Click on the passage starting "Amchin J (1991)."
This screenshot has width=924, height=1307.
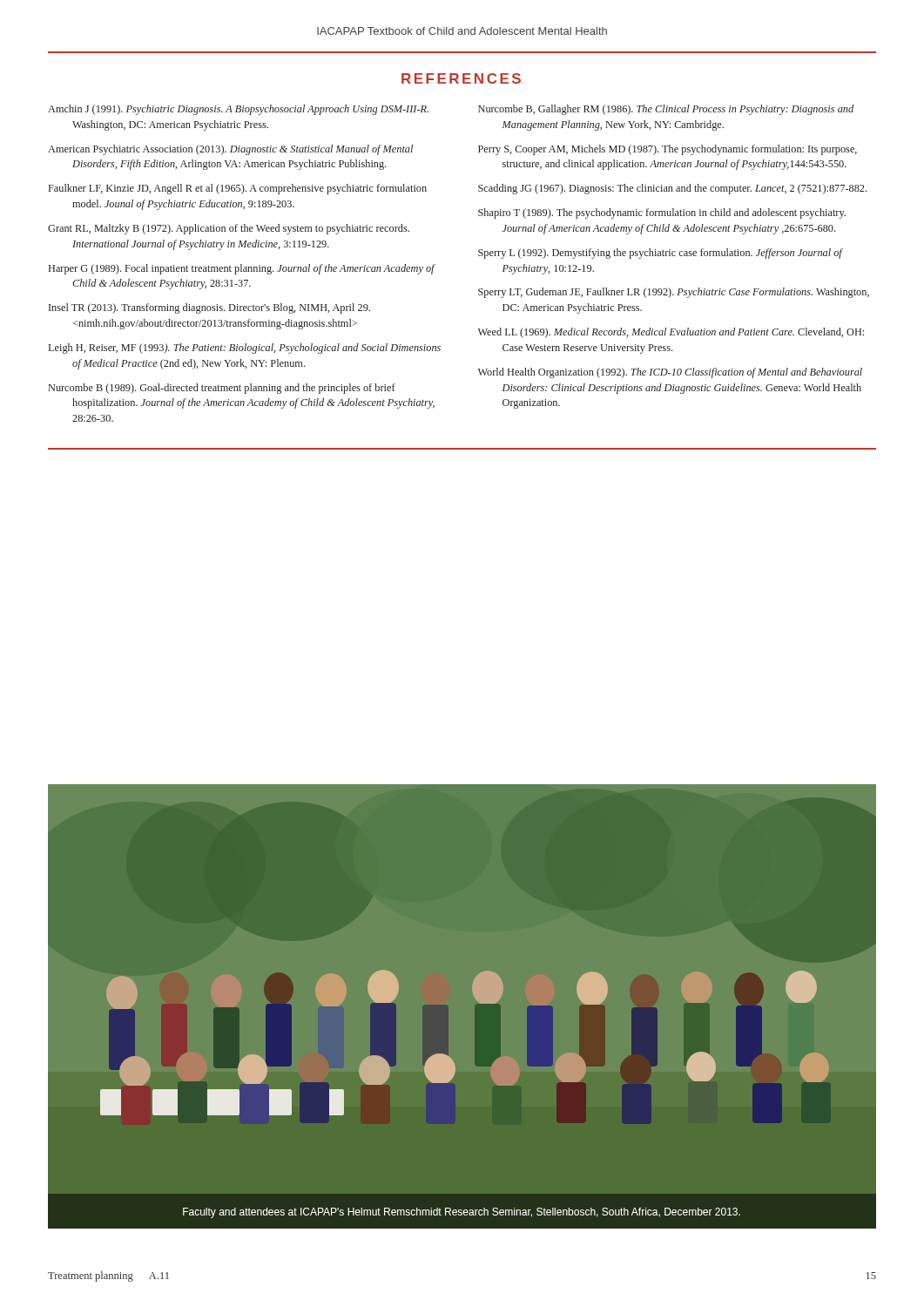pyautogui.click(x=239, y=117)
